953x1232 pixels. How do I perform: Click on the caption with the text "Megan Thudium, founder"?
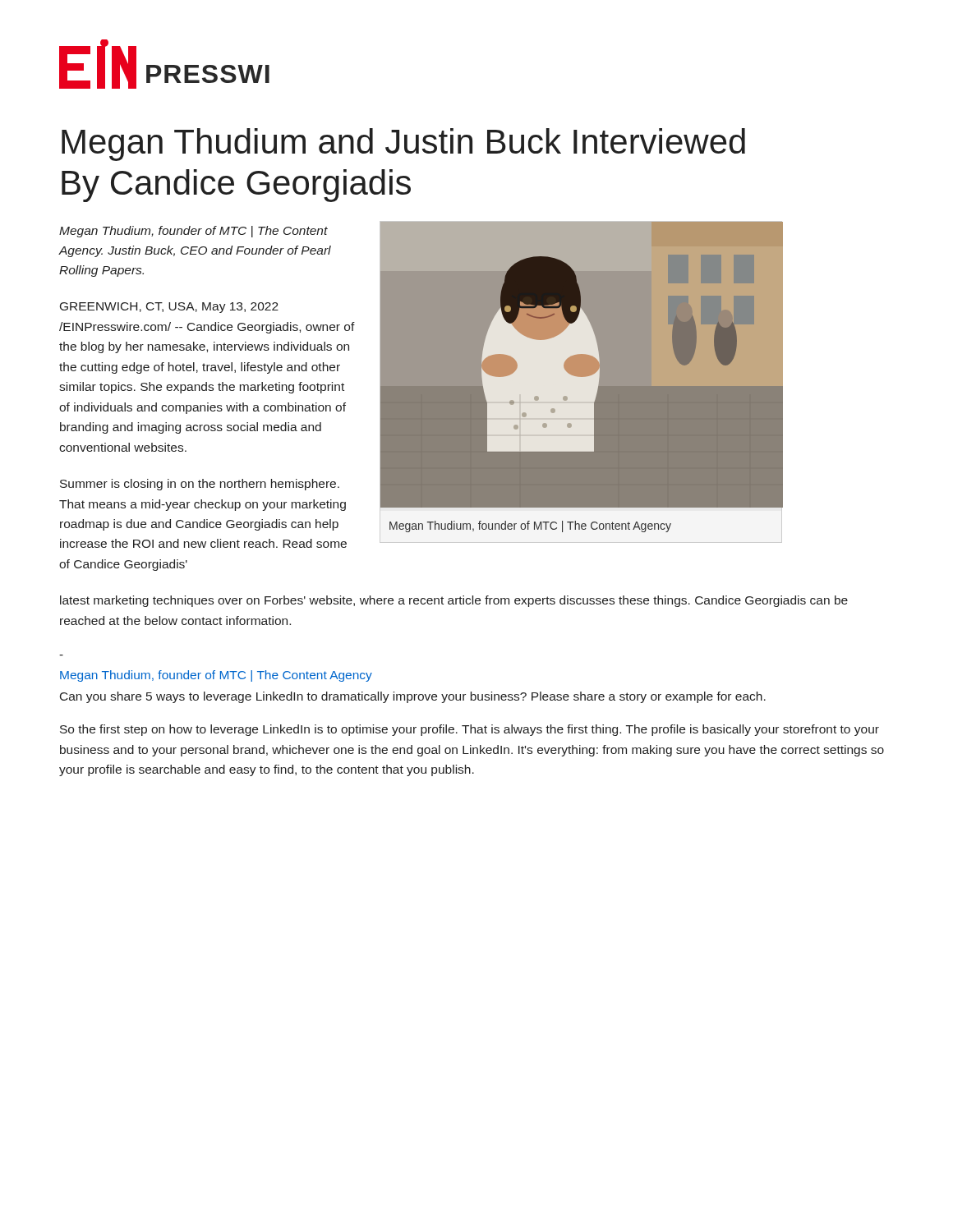[530, 526]
